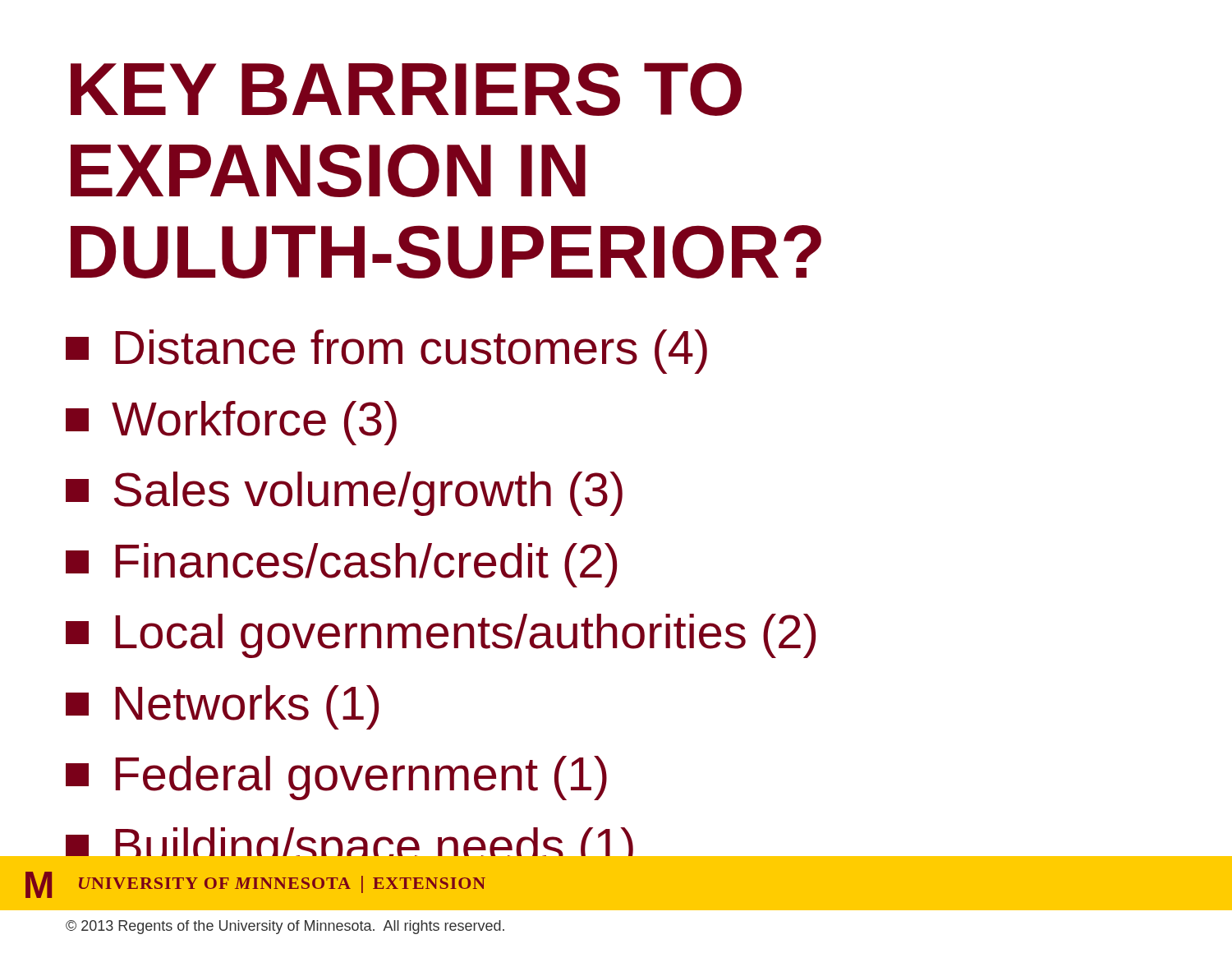Find the list item with the text "Local governments/authorities (2)"
This screenshot has height=953, width=1232.
click(x=442, y=632)
